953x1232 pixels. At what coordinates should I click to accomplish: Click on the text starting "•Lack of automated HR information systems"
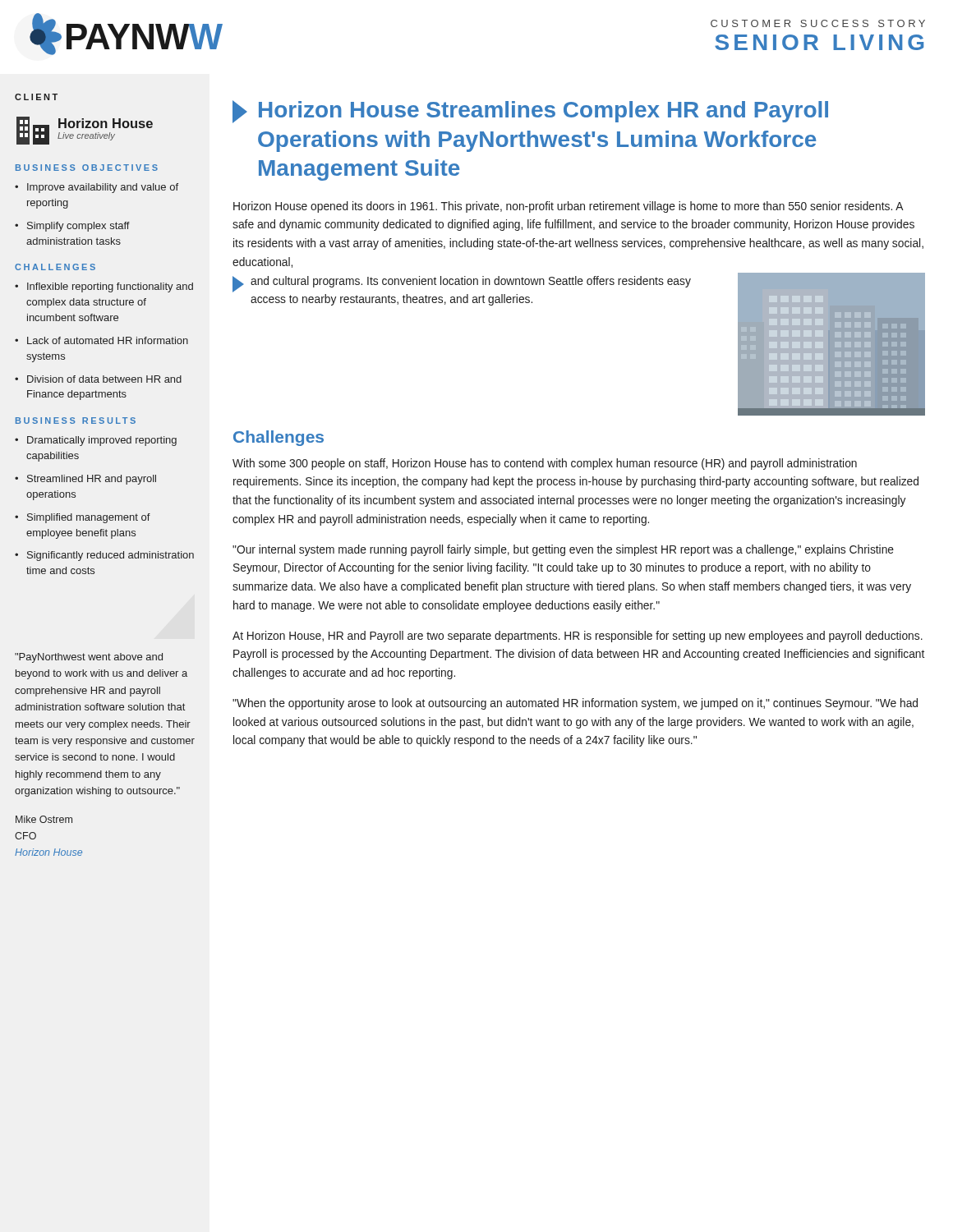point(102,348)
